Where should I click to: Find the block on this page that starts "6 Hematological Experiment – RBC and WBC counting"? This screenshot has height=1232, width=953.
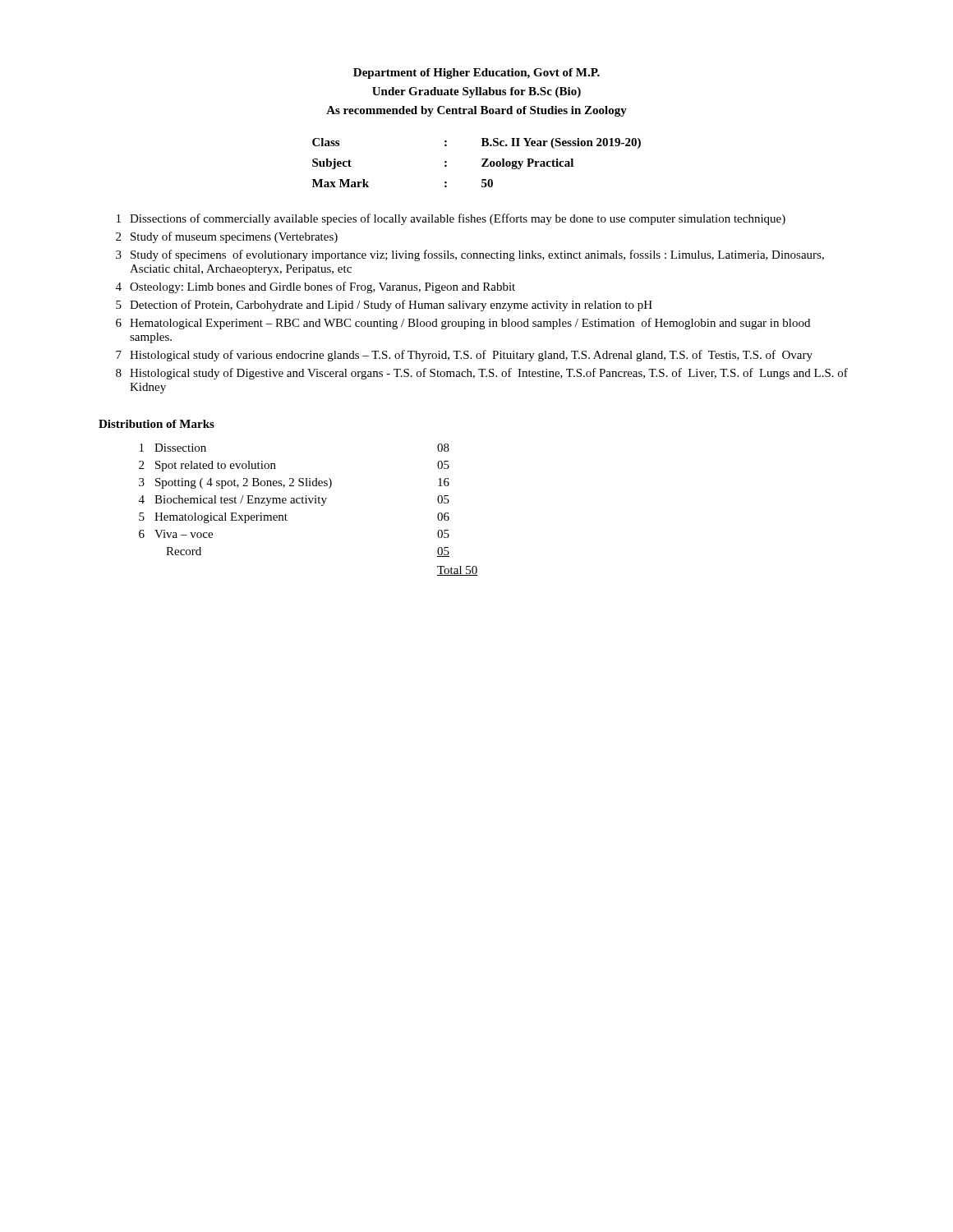[x=476, y=330]
